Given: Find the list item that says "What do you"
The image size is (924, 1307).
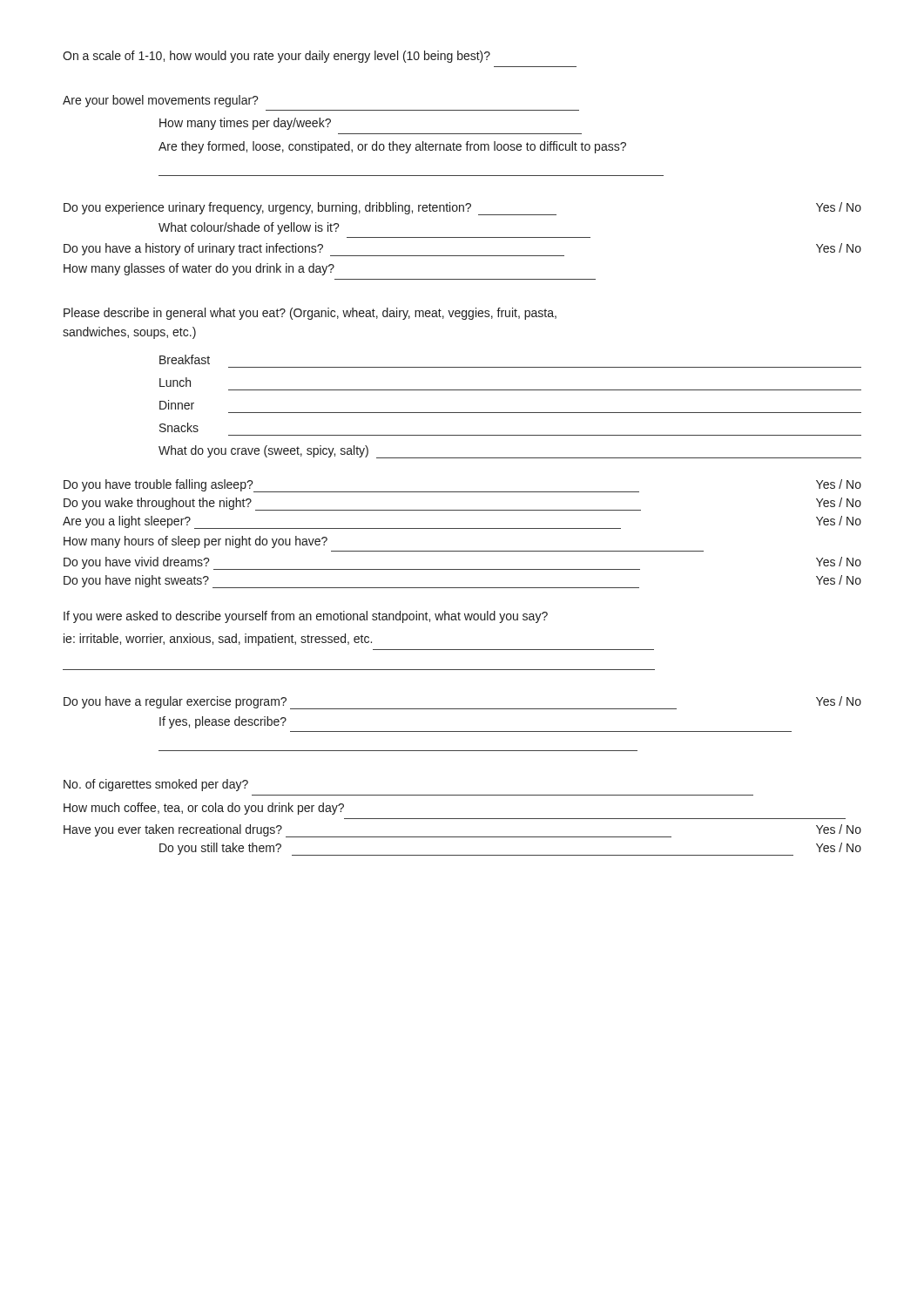Looking at the screenshot, I should 510,450.
